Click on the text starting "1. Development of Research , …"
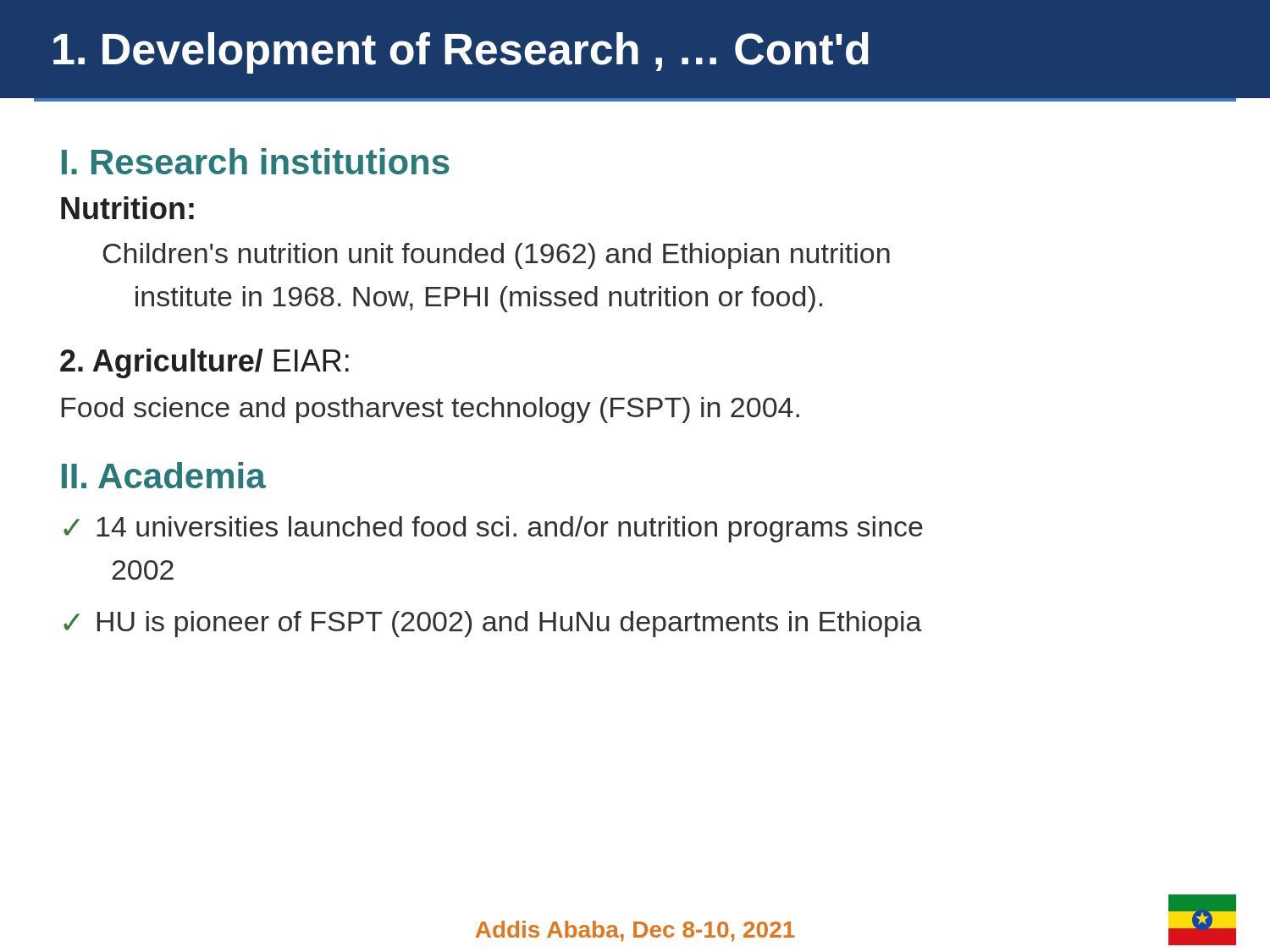 click(x=635, y=49)
